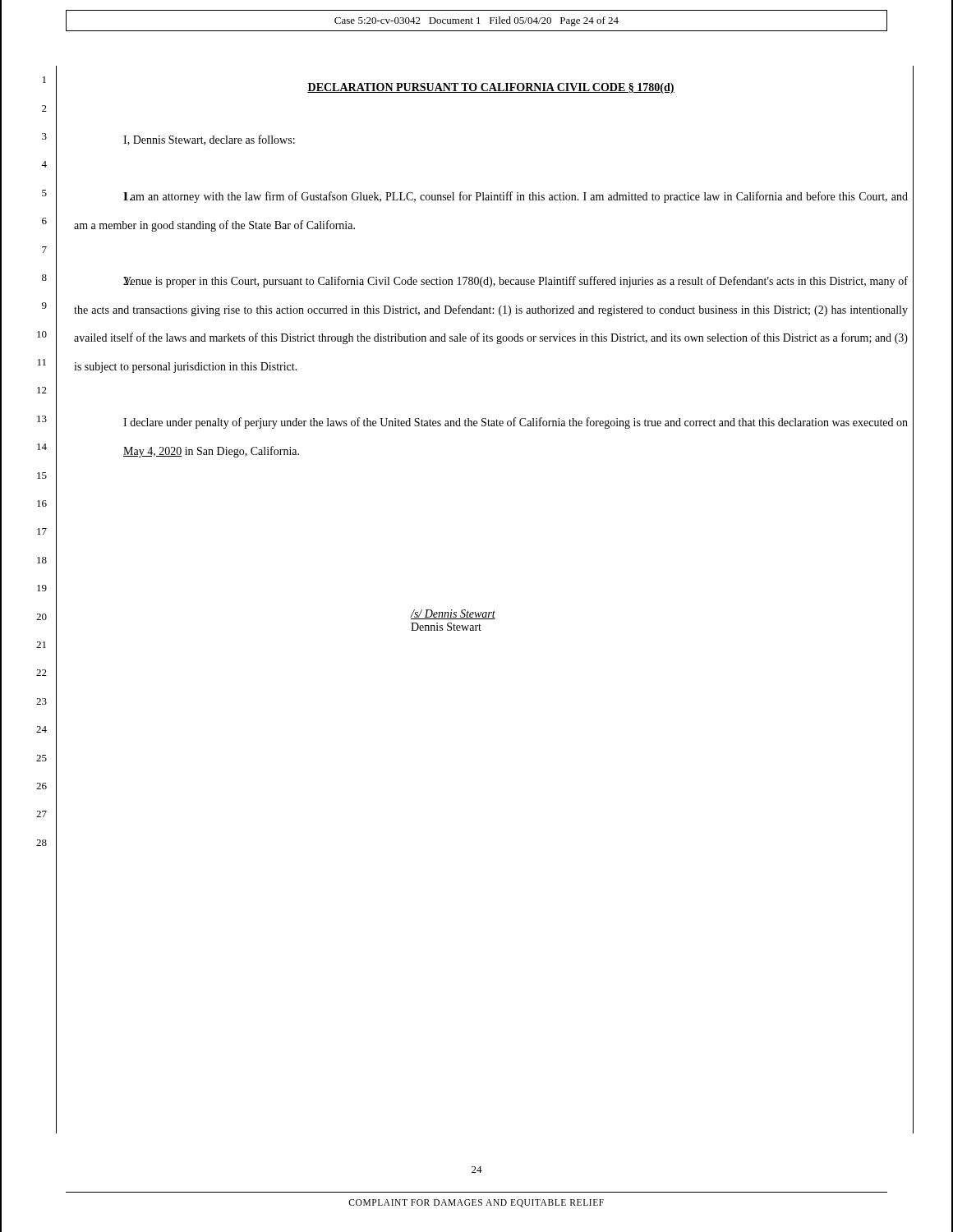953x1232 pixels.
Task: Find the passage starting "DECLARATION PURSUANT TO CALIFORNIA CIVIL CODE §"
Action: point(491,87)
